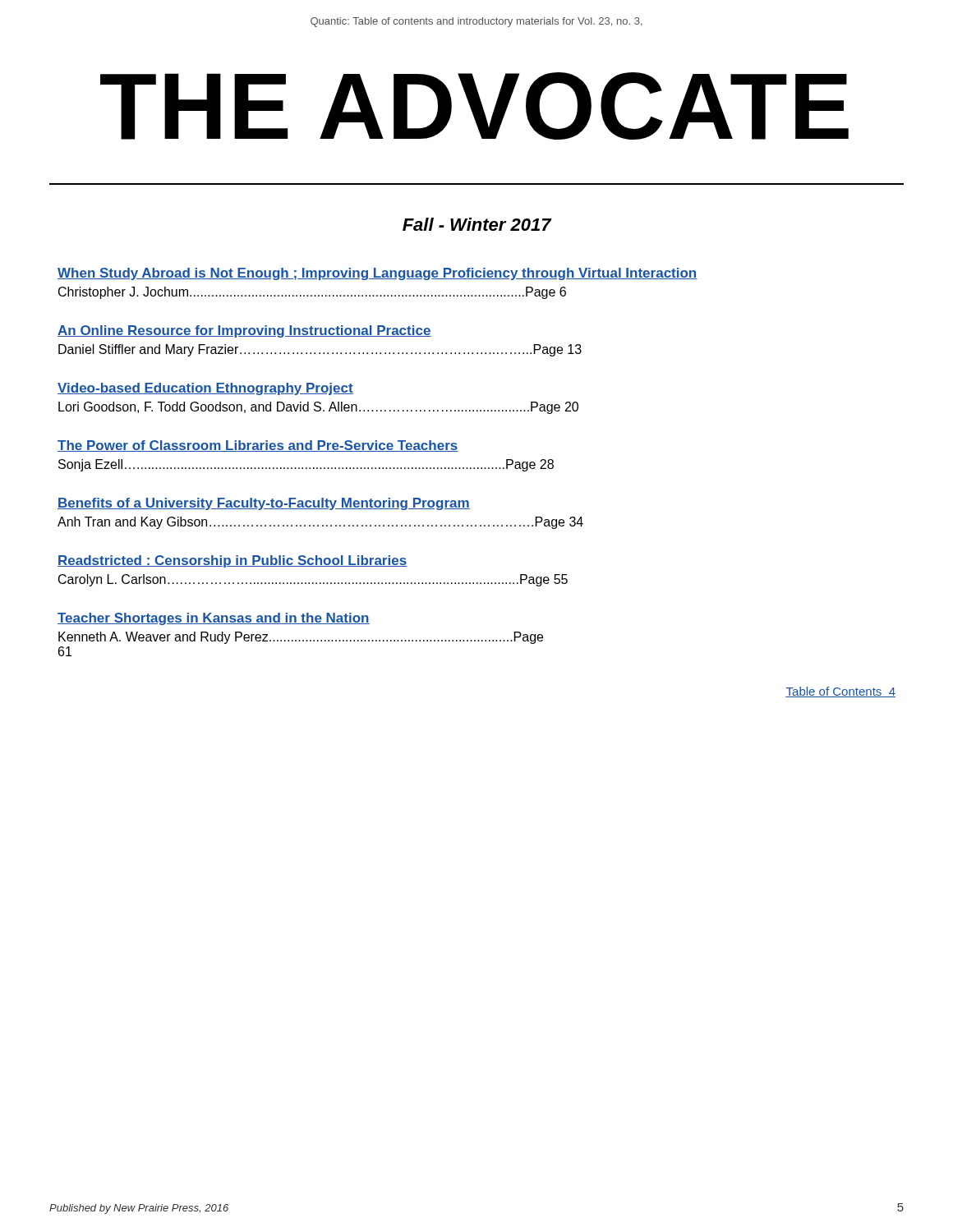Point to the section header beginning "Teacher Shortages in Kansas and"

213,618
